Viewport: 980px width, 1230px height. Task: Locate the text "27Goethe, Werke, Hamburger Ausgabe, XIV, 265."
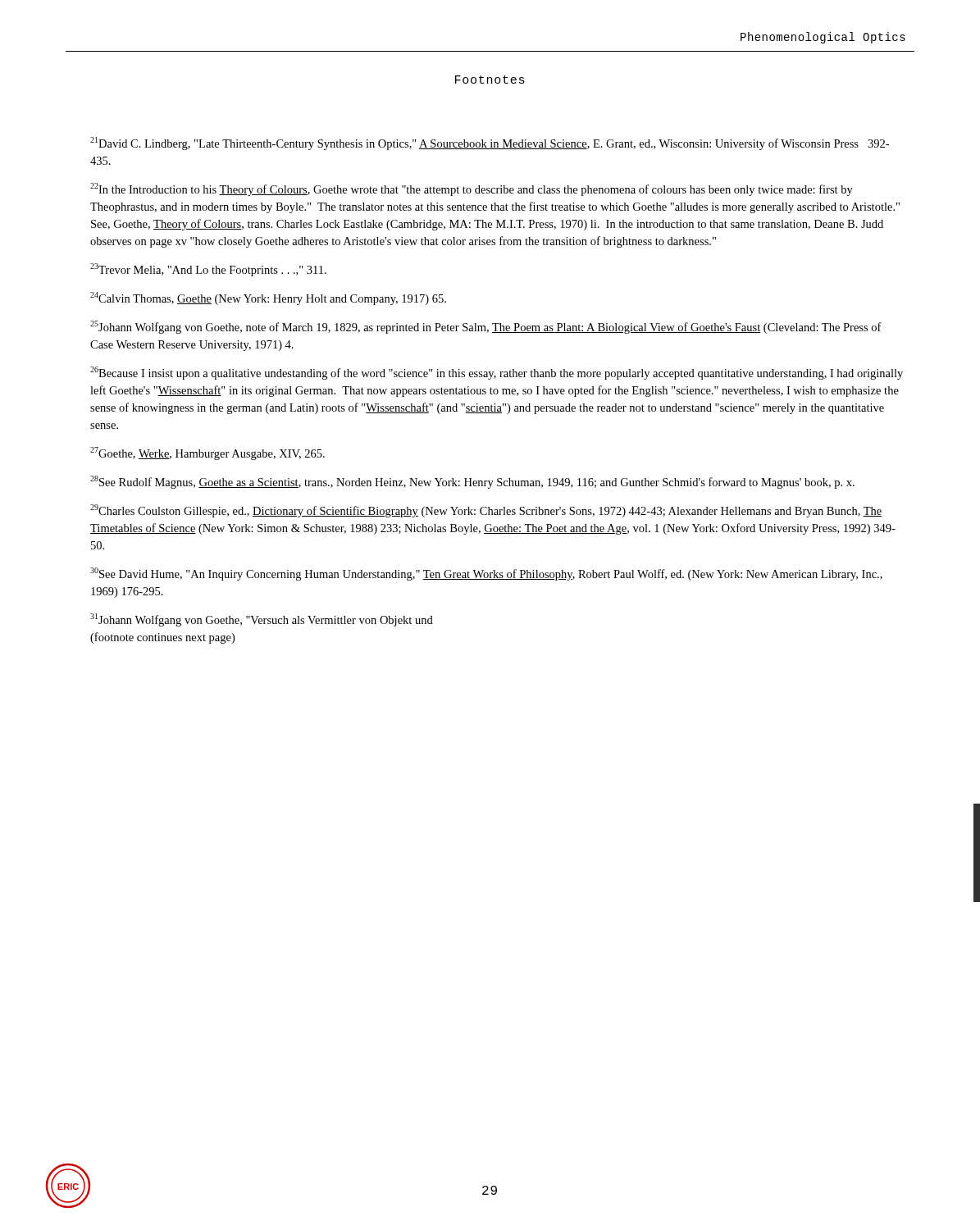[208, 453]
